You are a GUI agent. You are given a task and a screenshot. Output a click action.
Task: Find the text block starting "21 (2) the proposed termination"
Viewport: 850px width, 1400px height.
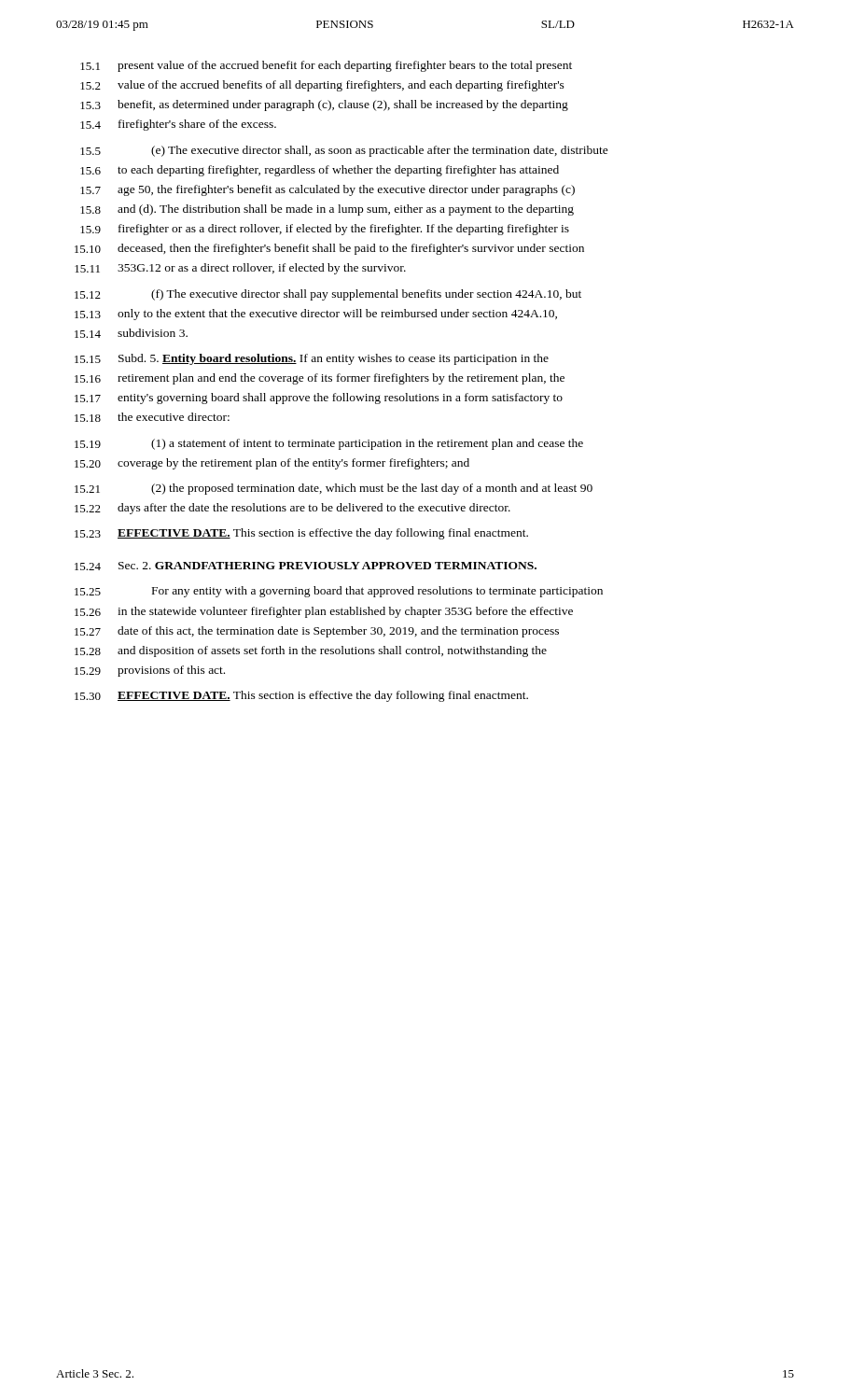[x=324, y=489]
